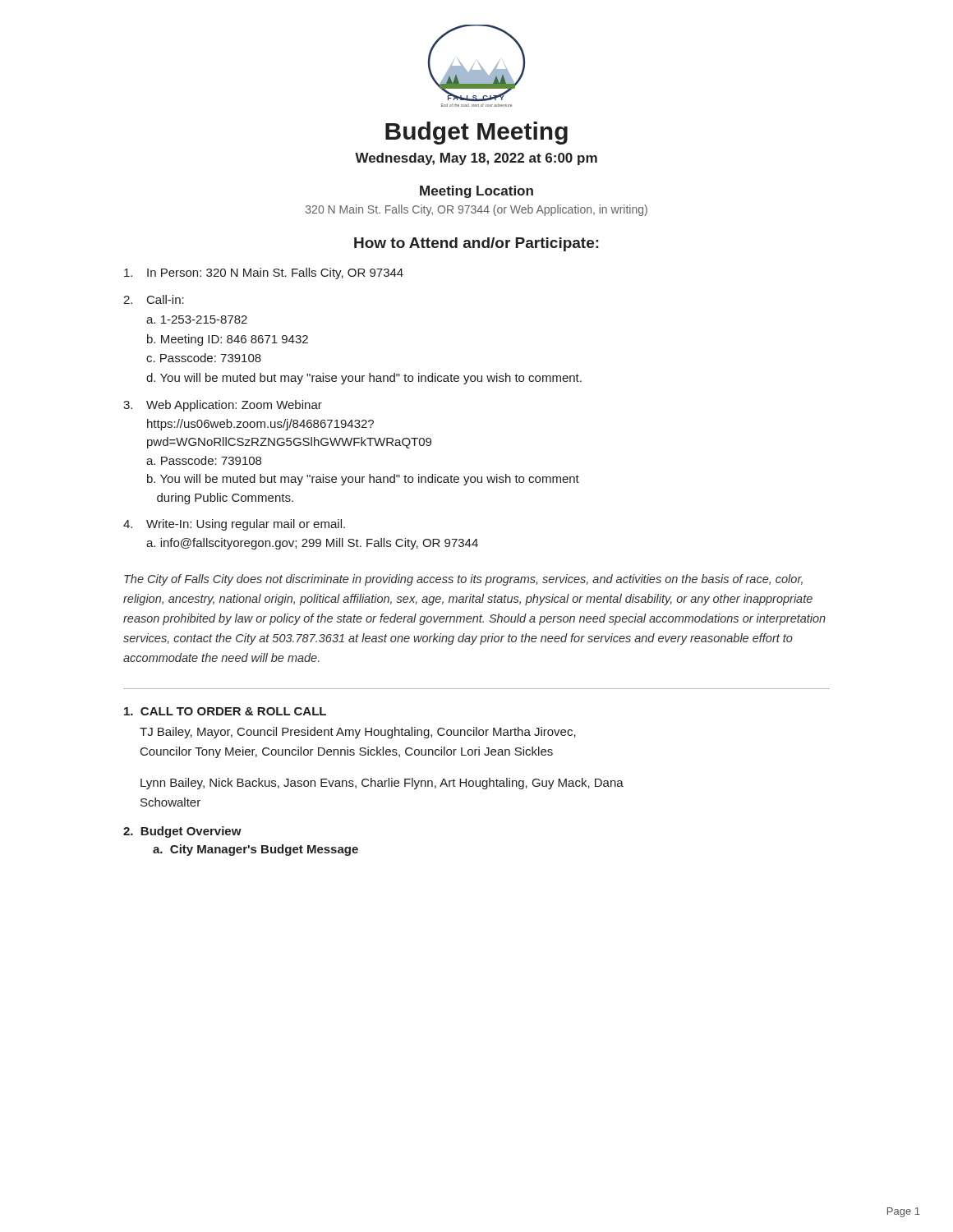Where is the section header that starts "1. CALL TO ORDER"?

click(476, 758)
